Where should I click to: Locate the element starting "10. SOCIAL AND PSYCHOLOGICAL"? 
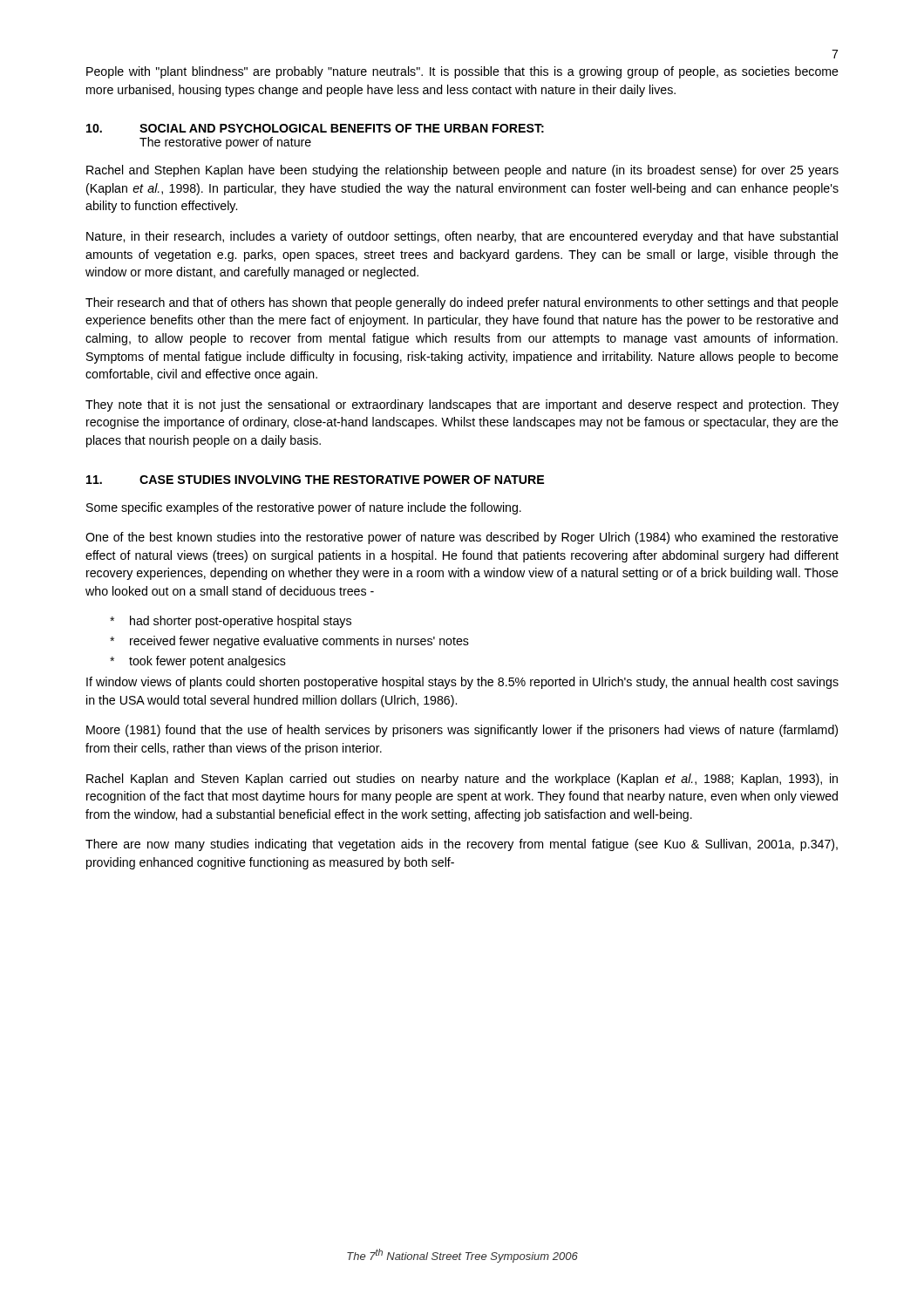pyautogui.click(x=315, y=135)
